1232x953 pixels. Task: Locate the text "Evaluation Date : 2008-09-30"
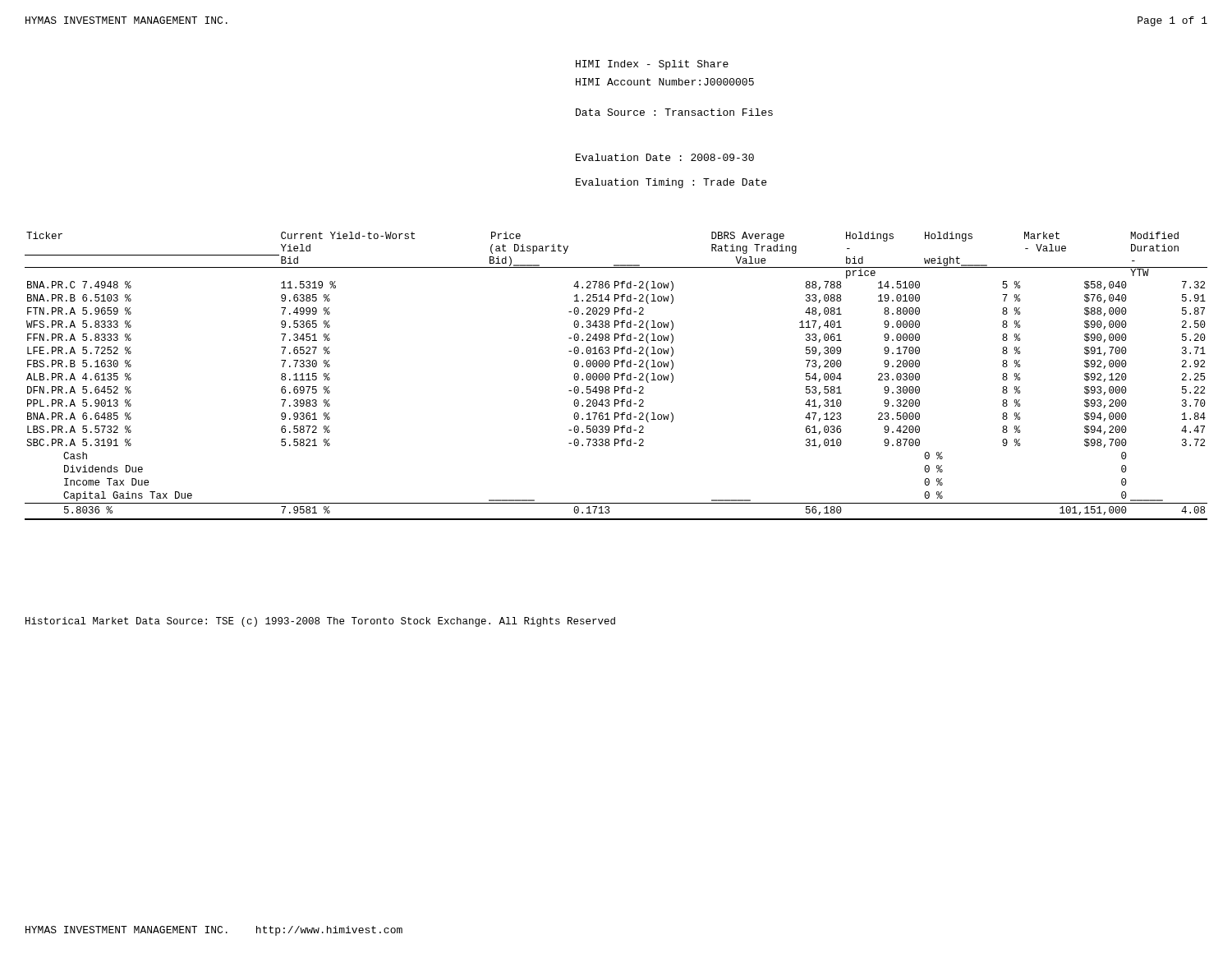(665, 158)
